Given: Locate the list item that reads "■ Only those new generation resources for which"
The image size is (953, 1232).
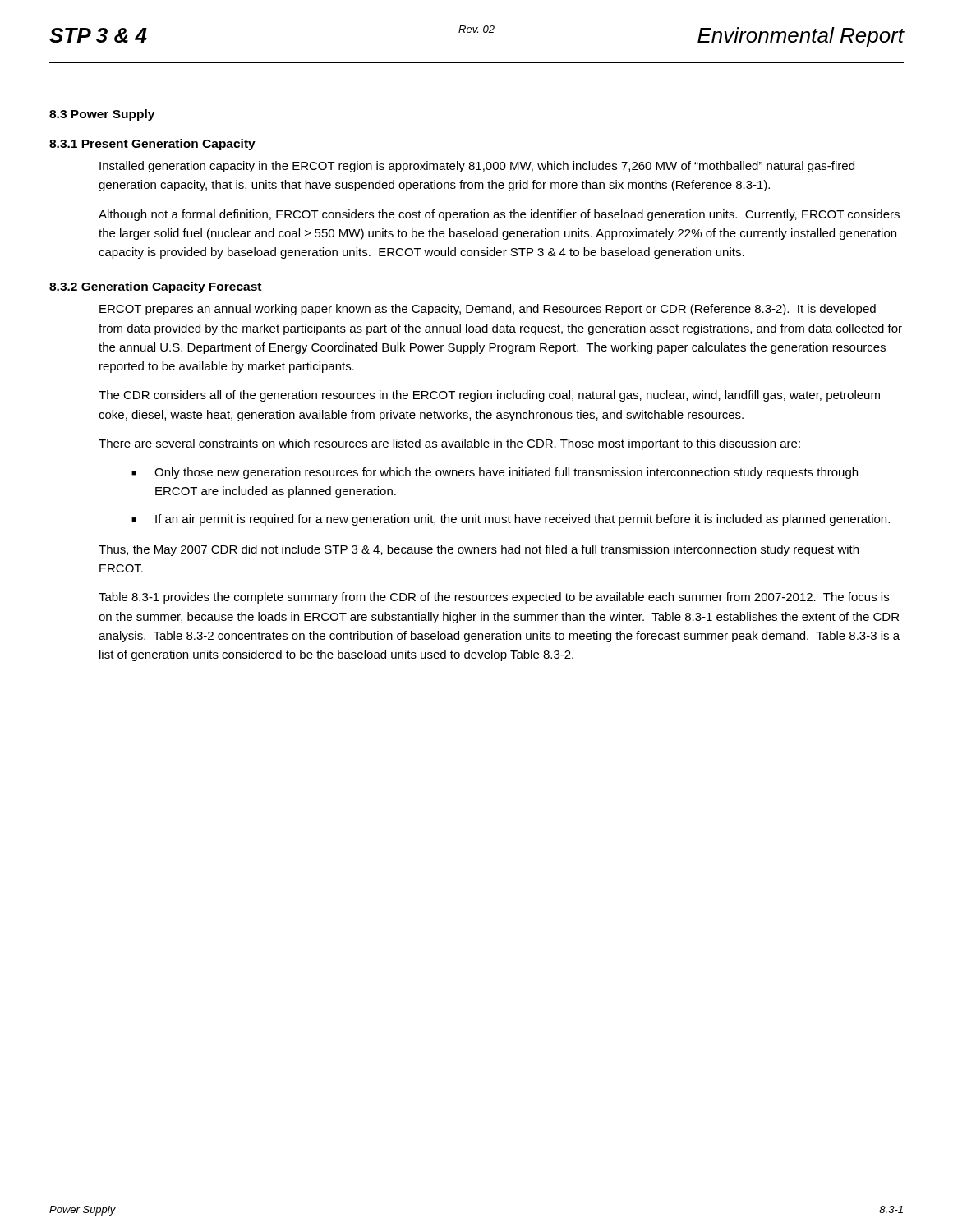Looking at the screenshot, I should [518, 481].
